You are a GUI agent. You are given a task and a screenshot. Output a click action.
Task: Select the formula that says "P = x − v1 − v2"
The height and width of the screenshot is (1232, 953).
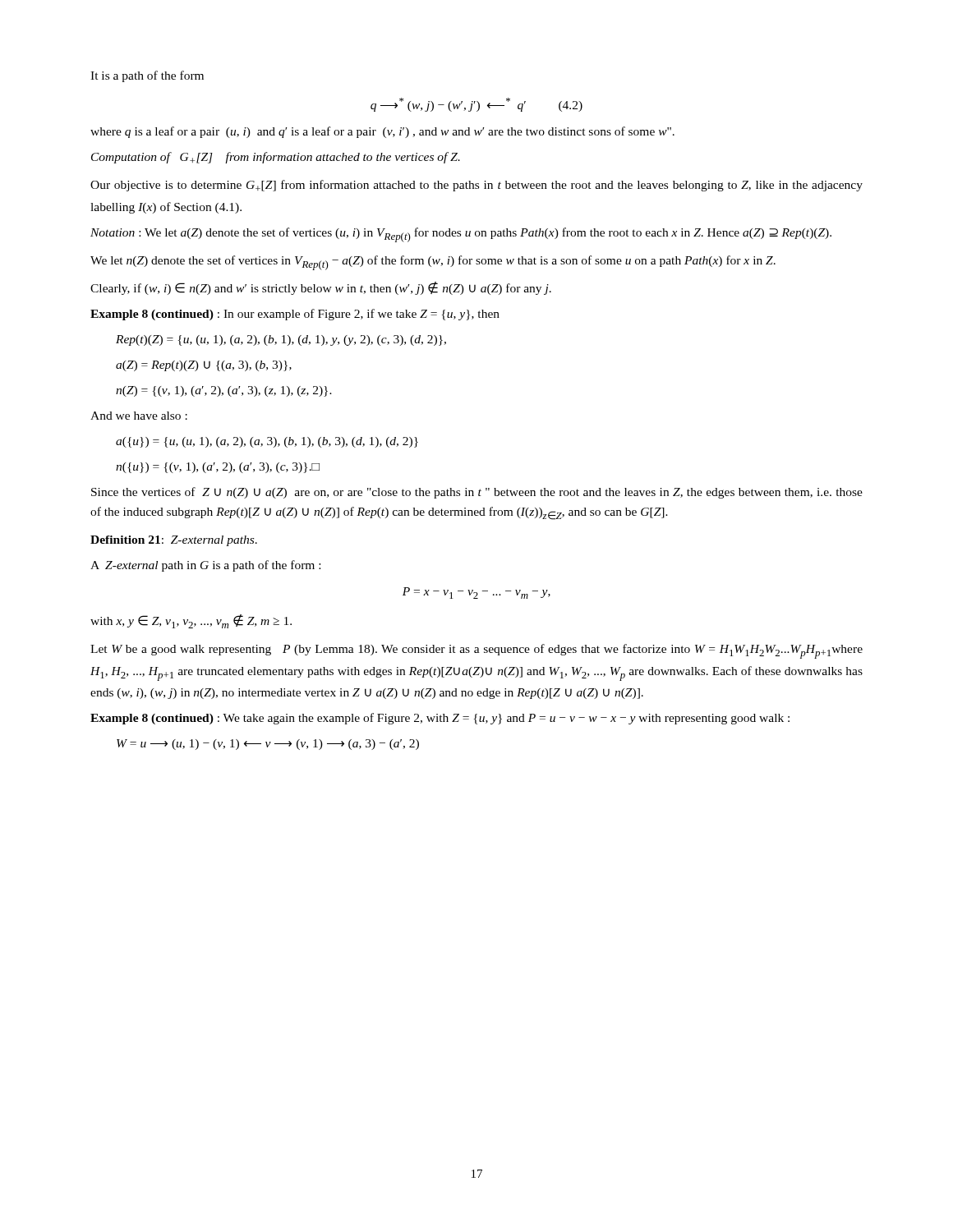pyautogui.click(x=476, y=593)
